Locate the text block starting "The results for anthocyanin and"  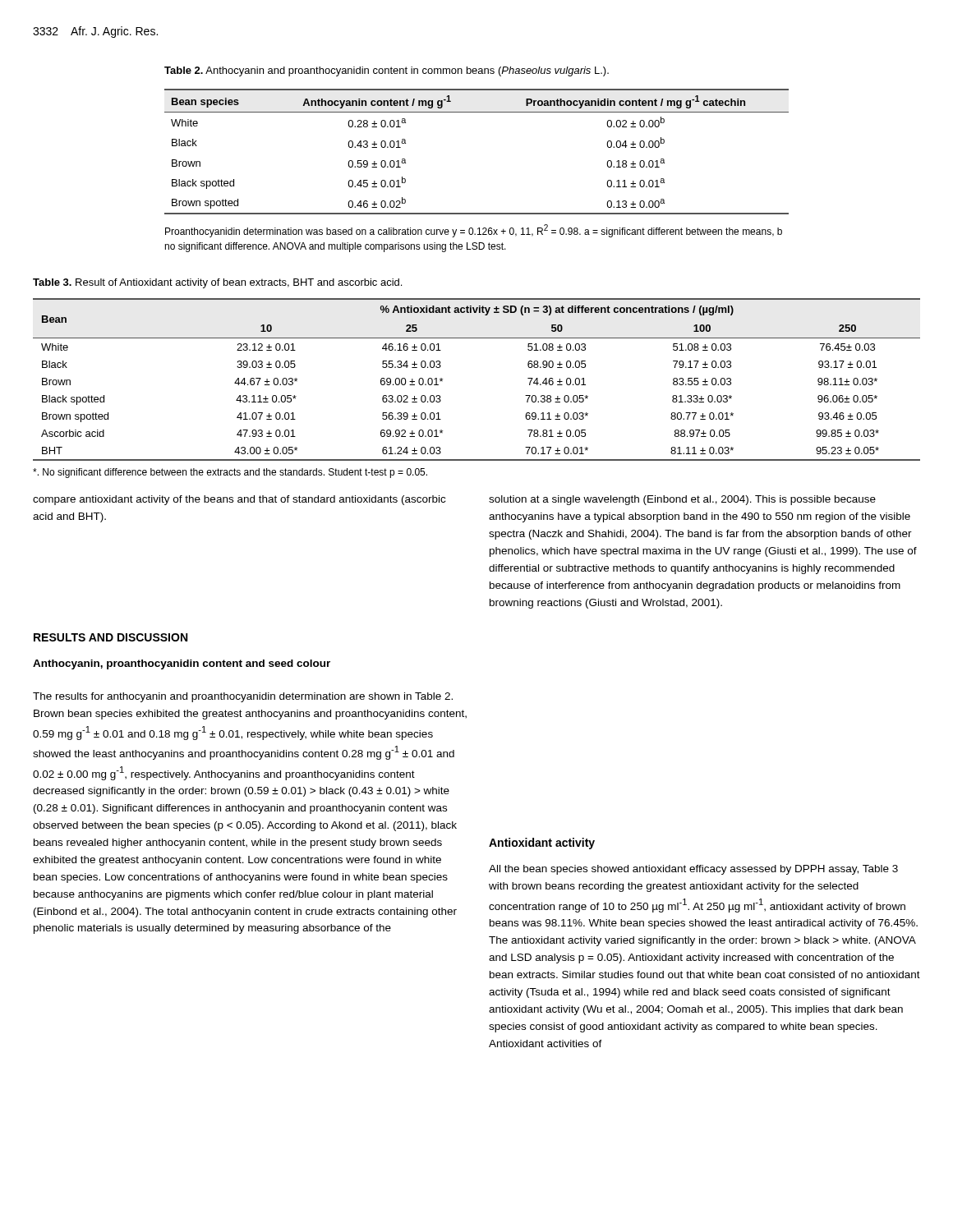(250, 812)
